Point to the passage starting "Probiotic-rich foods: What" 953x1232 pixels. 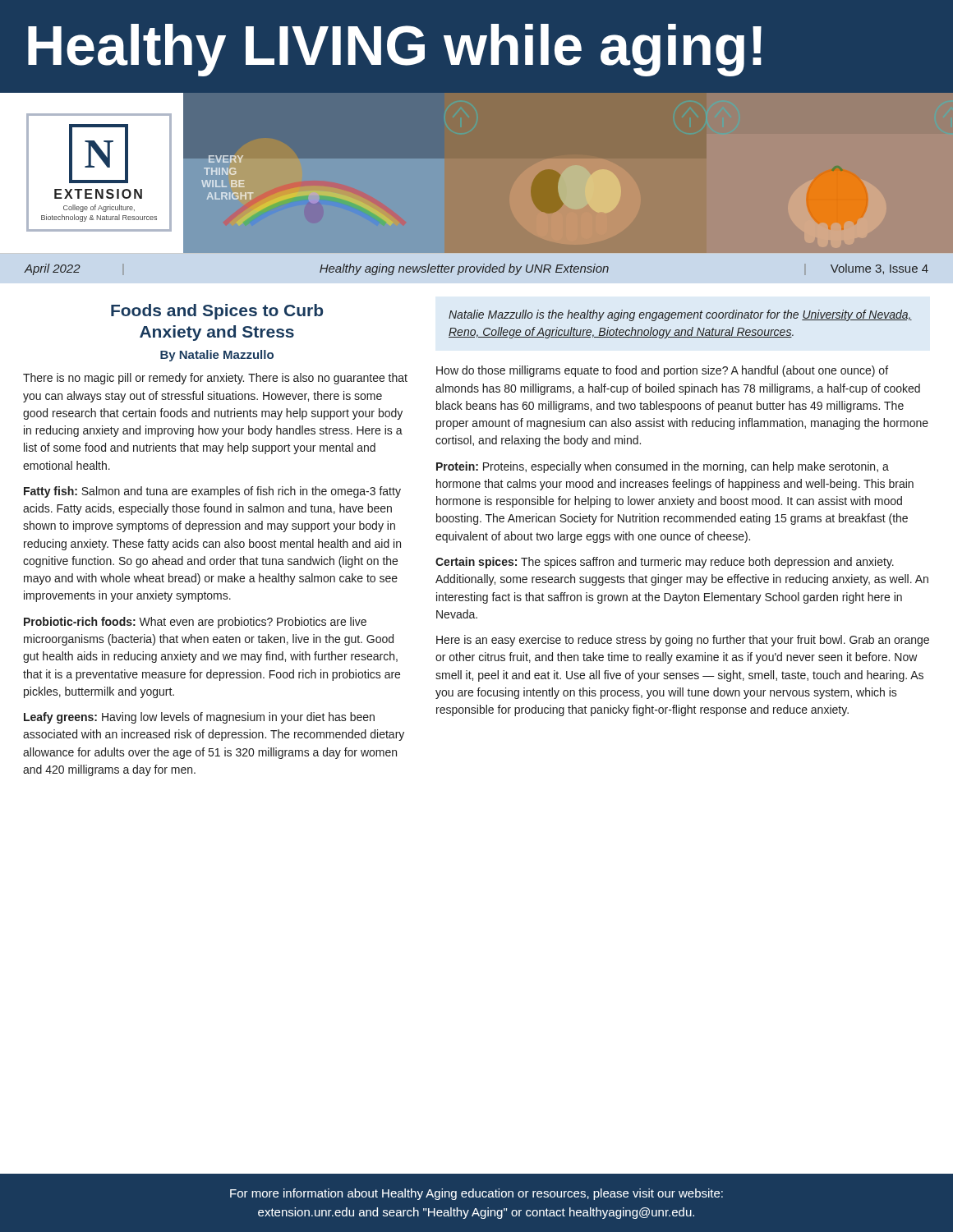(212, 656)
